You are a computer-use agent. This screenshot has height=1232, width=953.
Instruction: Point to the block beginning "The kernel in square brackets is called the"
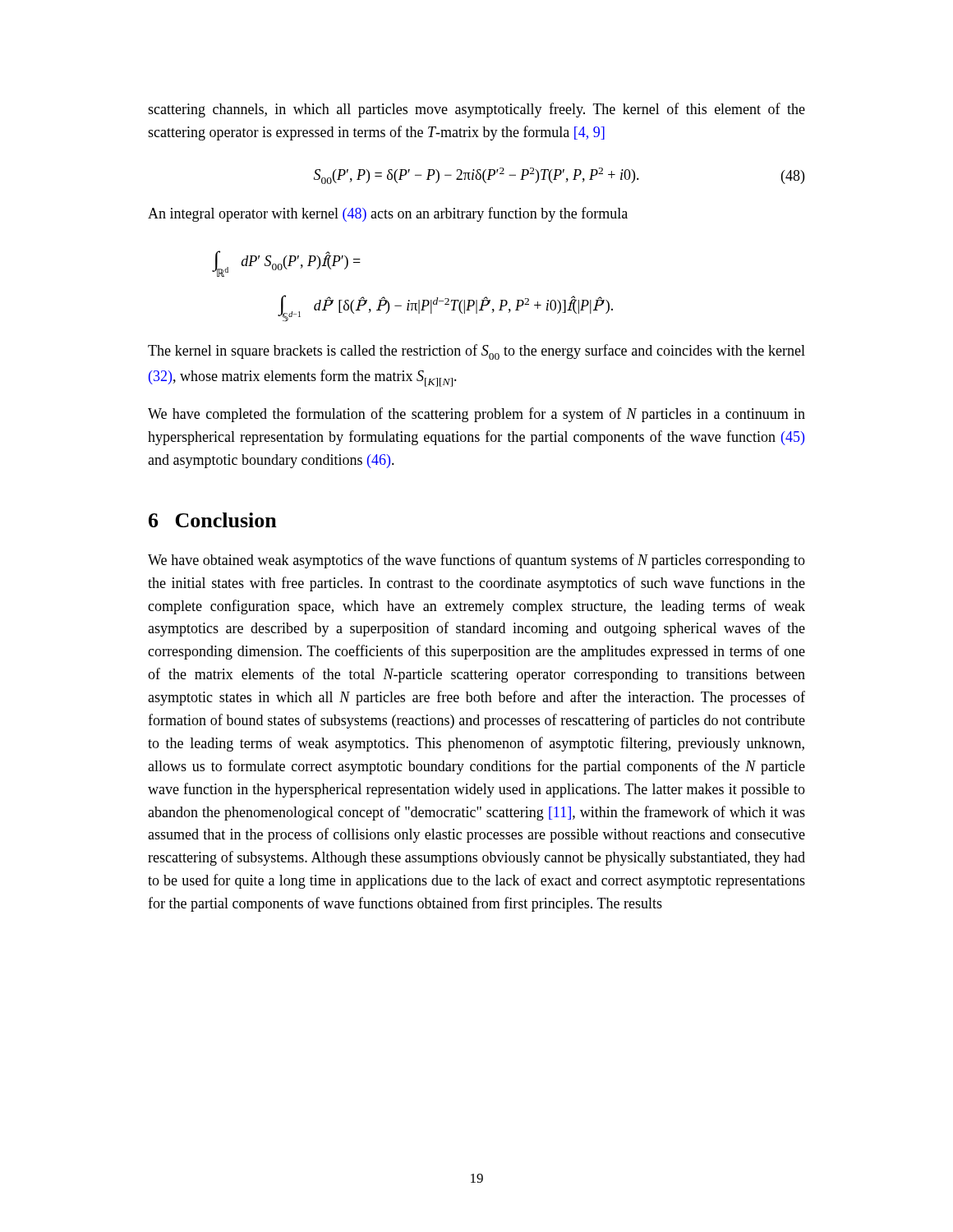476,365
